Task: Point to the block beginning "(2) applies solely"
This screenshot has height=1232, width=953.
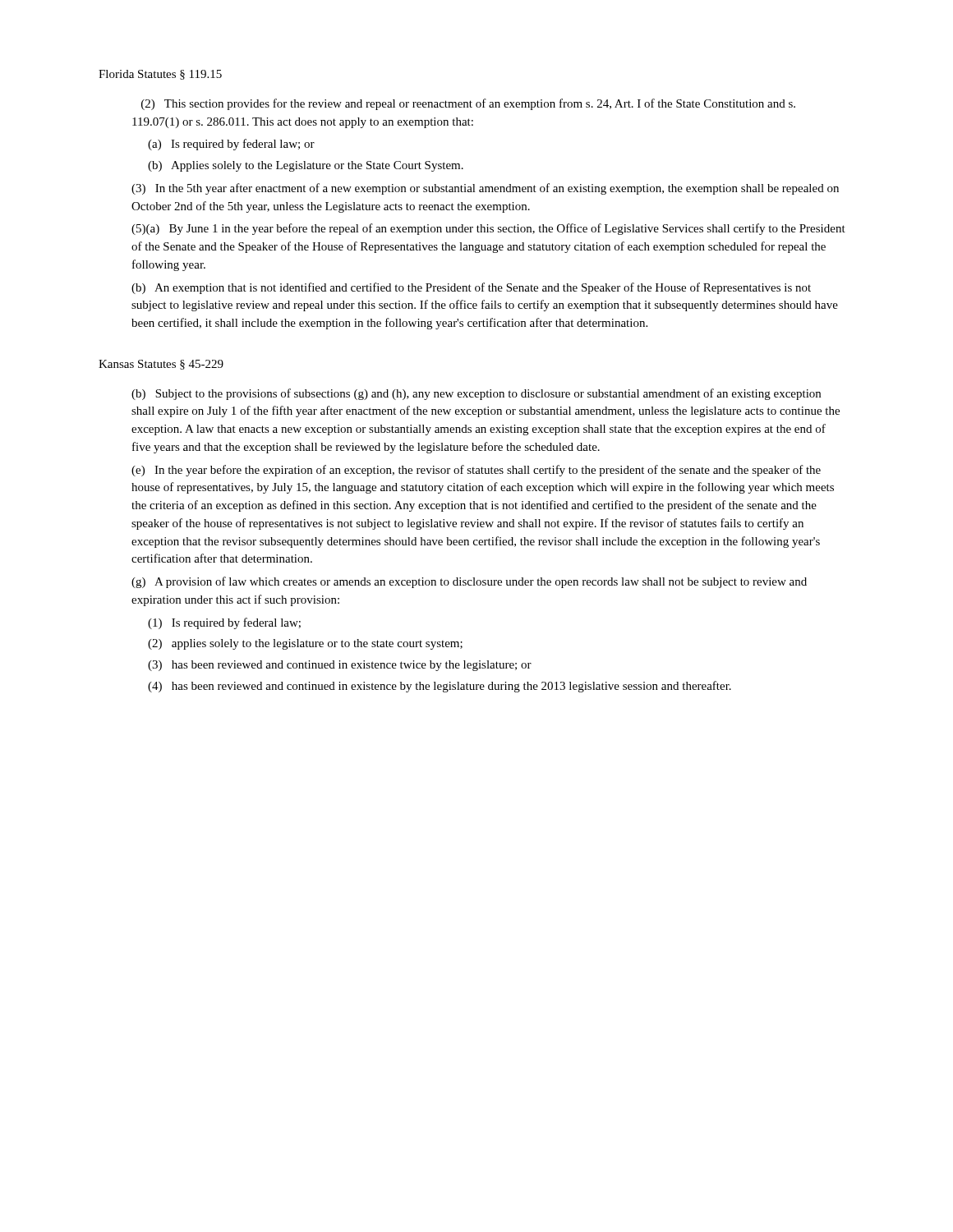Action: click(305, 643)
